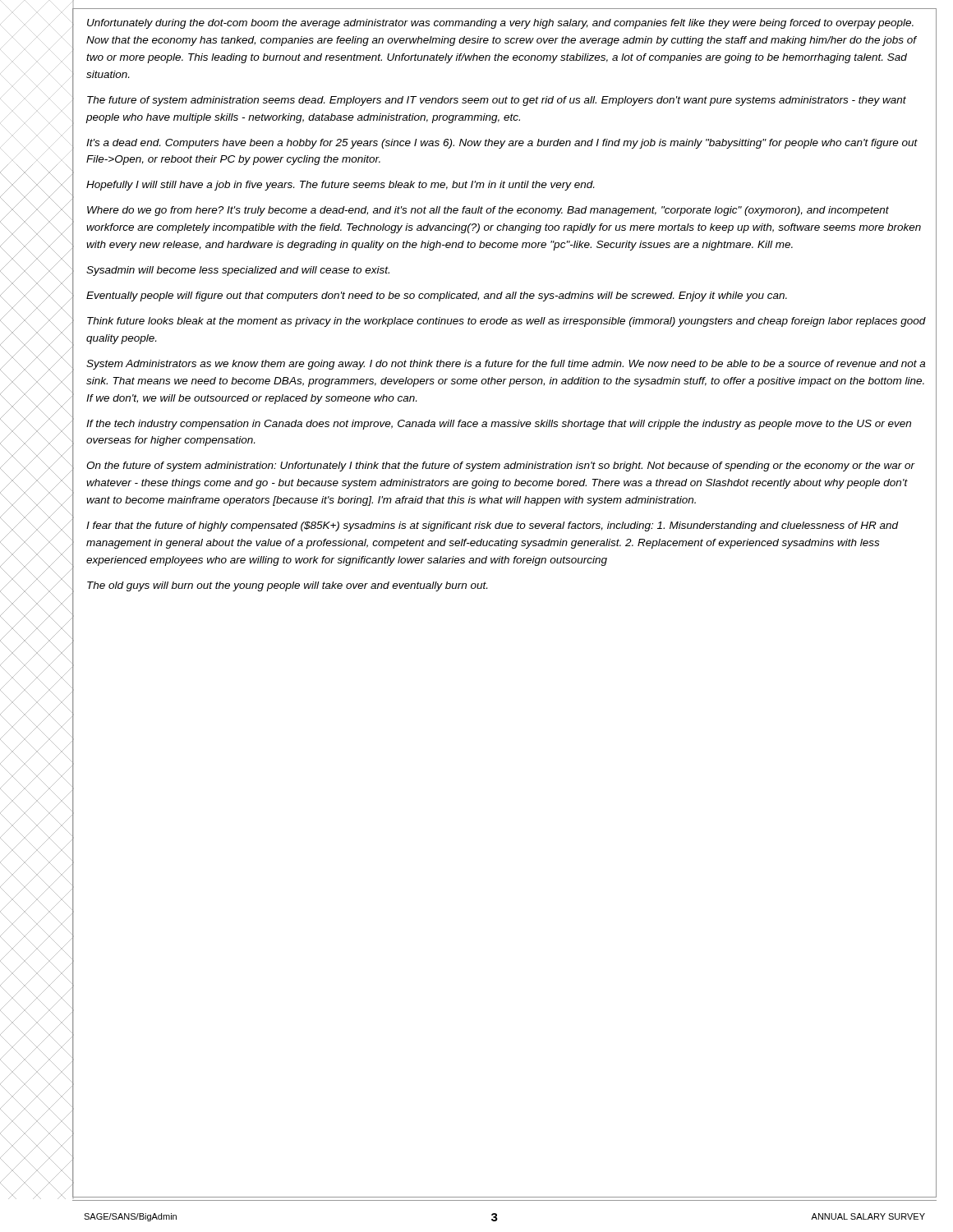Point to the text block starting "Where do we go from here? It's truly"

click(504, 227)
